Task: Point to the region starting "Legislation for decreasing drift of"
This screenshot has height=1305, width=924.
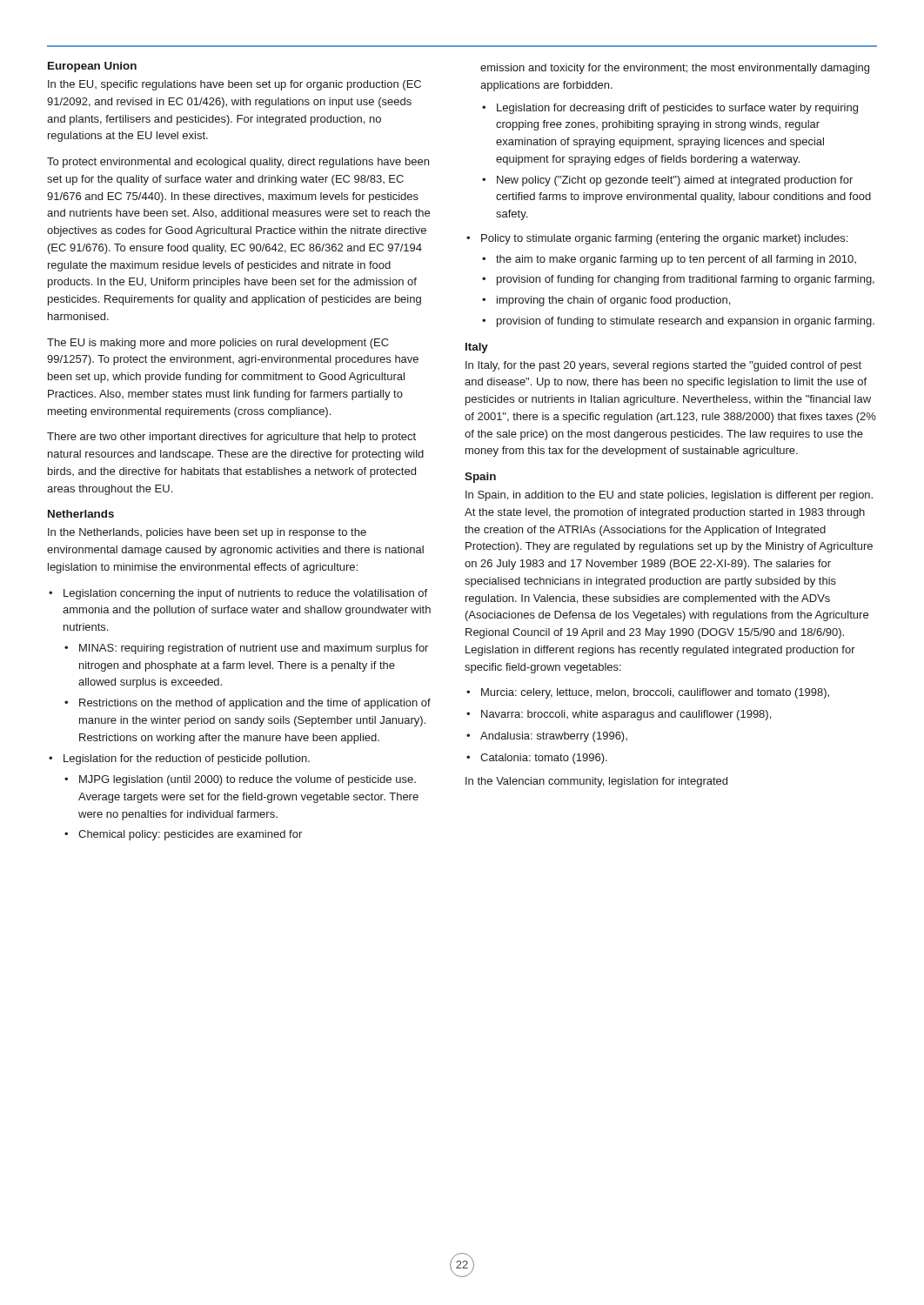Action: click(x=677, y=133)
